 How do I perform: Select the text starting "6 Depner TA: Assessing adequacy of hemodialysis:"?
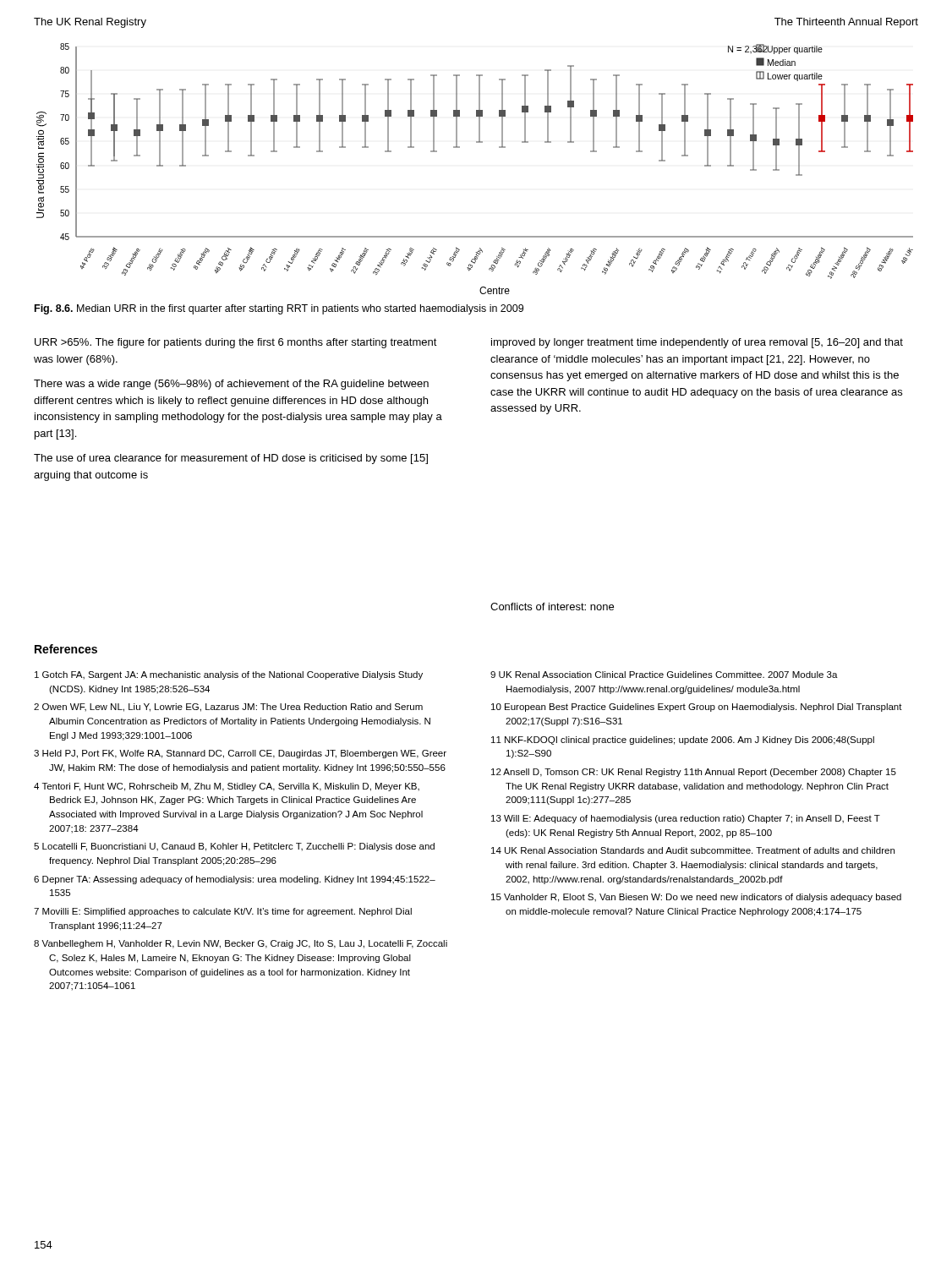tap(234, 886)
